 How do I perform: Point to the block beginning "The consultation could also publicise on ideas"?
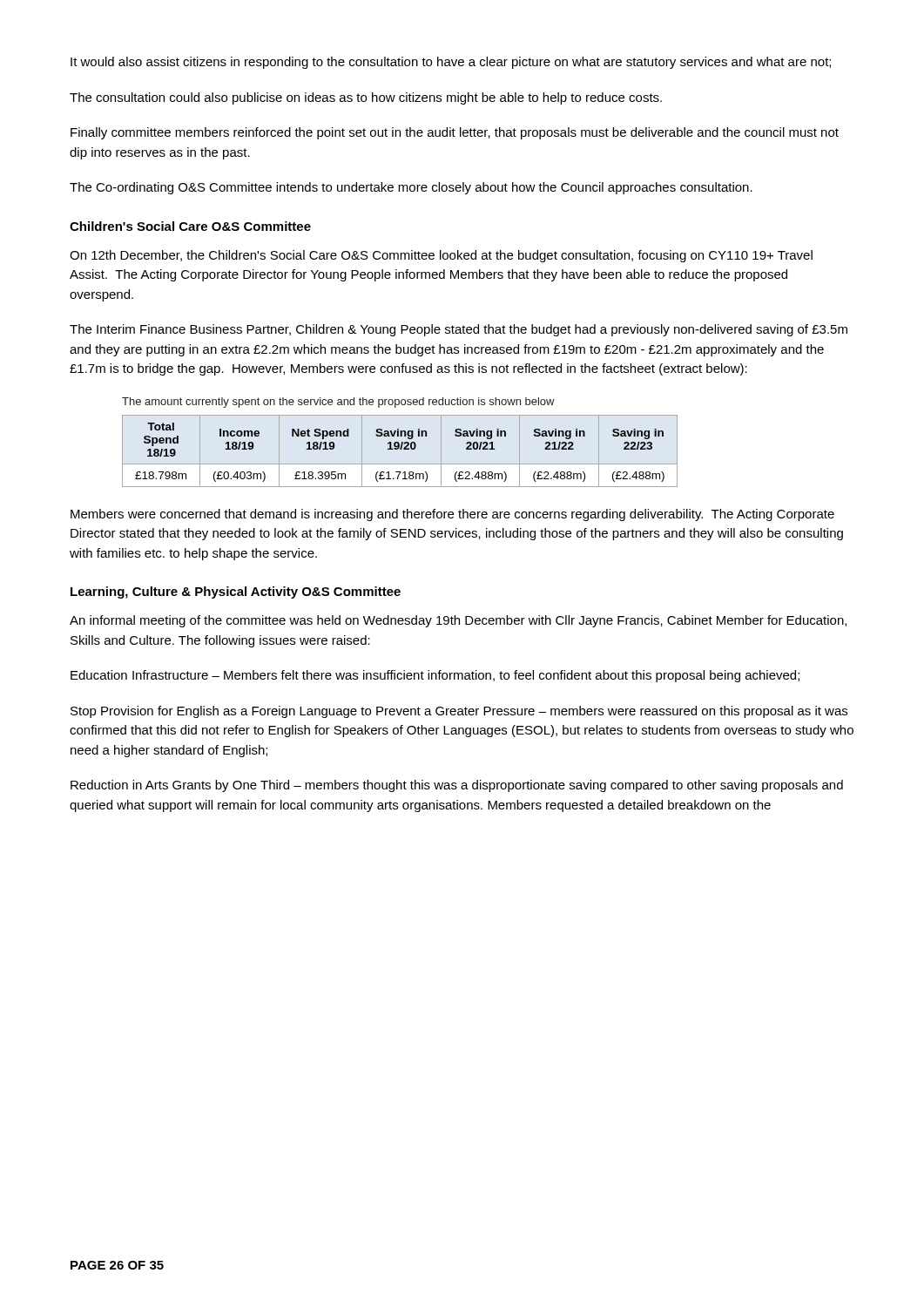click(x=366, y=97)
